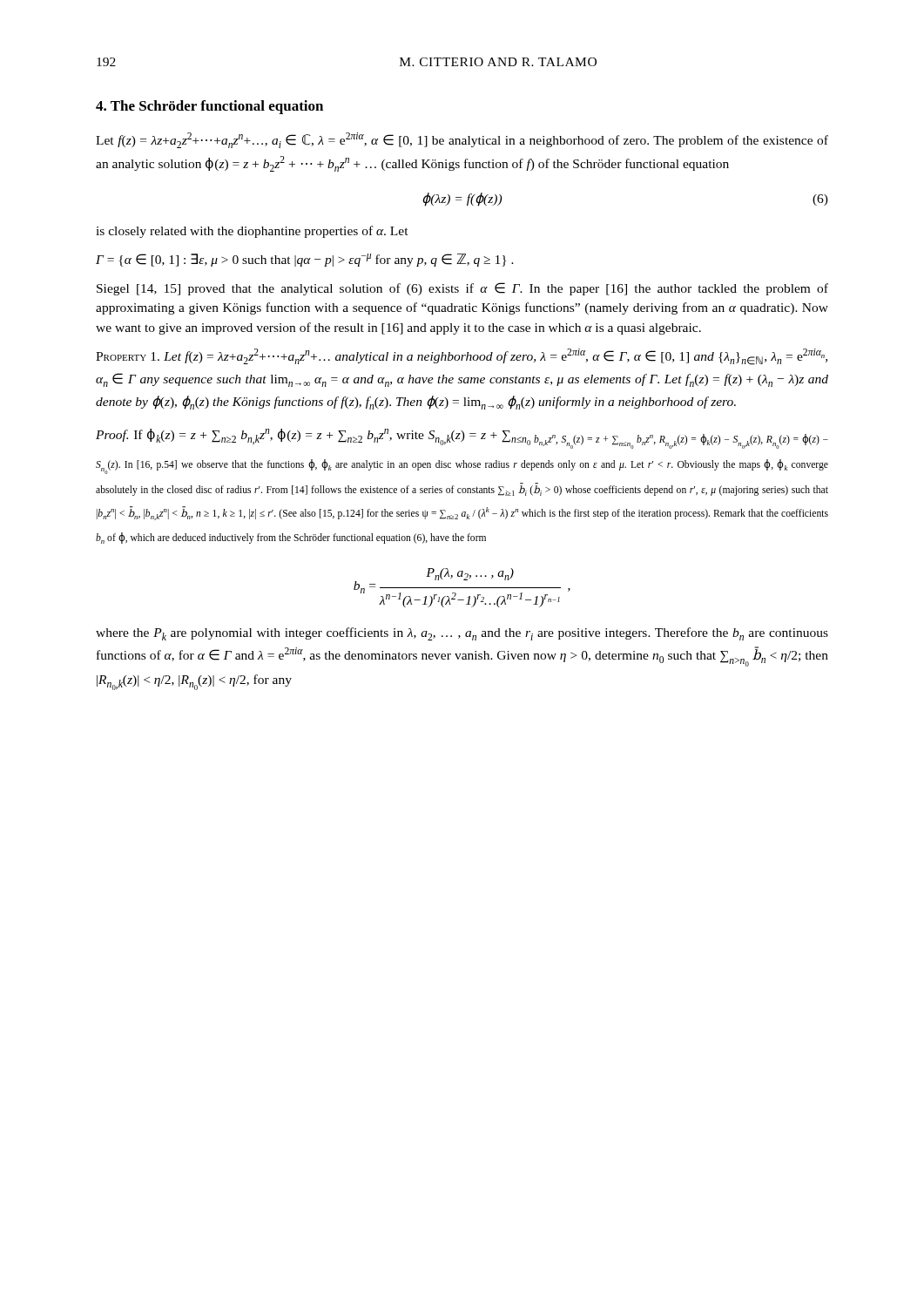The height and width of the screenshot is (1307, 924).
Task: Navigate to the element starting "Let f(z) = λz+a2z2+⋯+anzn+…, ai ∈ ℂ, λ"
Action: [462, 153]
